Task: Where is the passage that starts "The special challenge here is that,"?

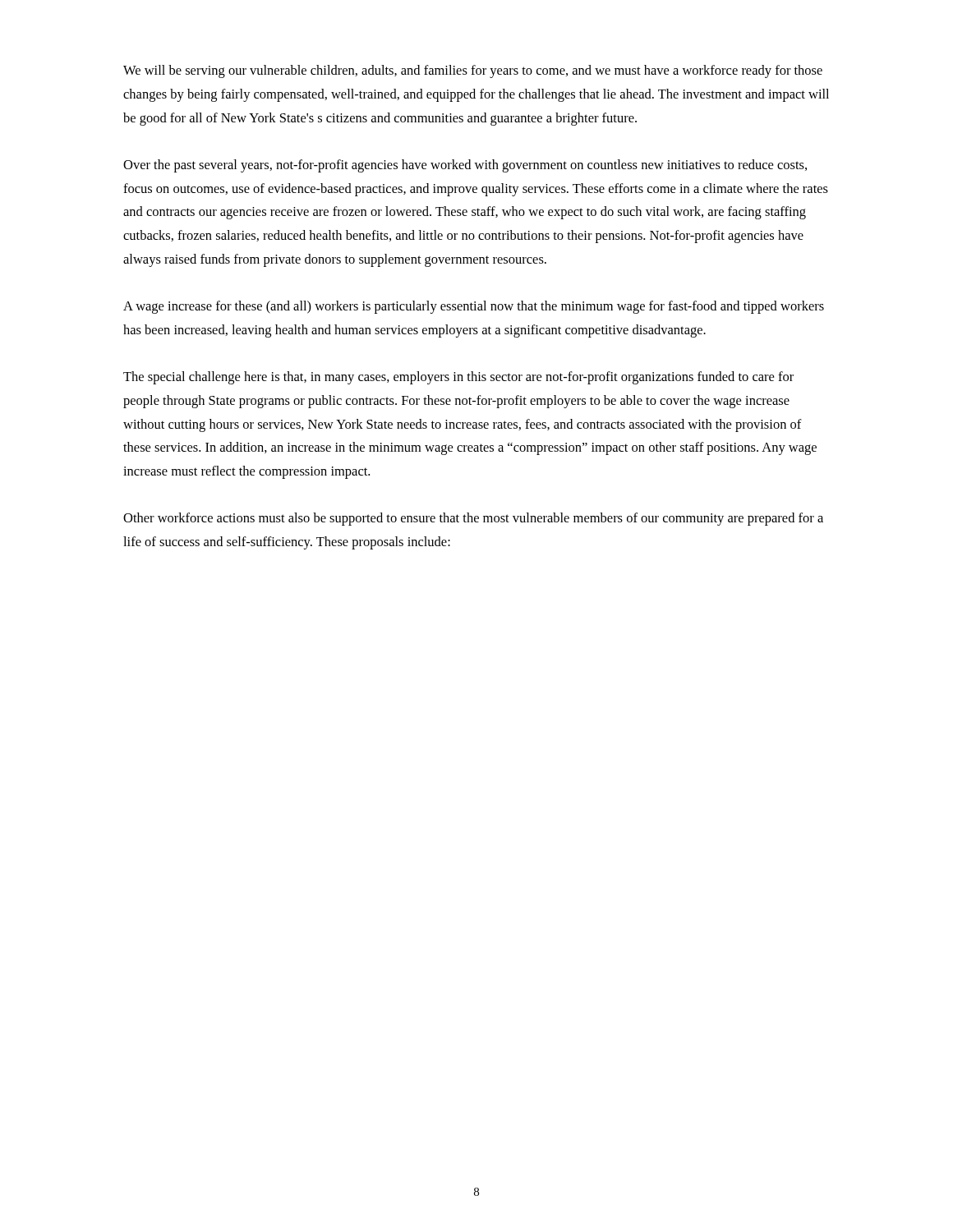Action: click(x=470, y=424)
